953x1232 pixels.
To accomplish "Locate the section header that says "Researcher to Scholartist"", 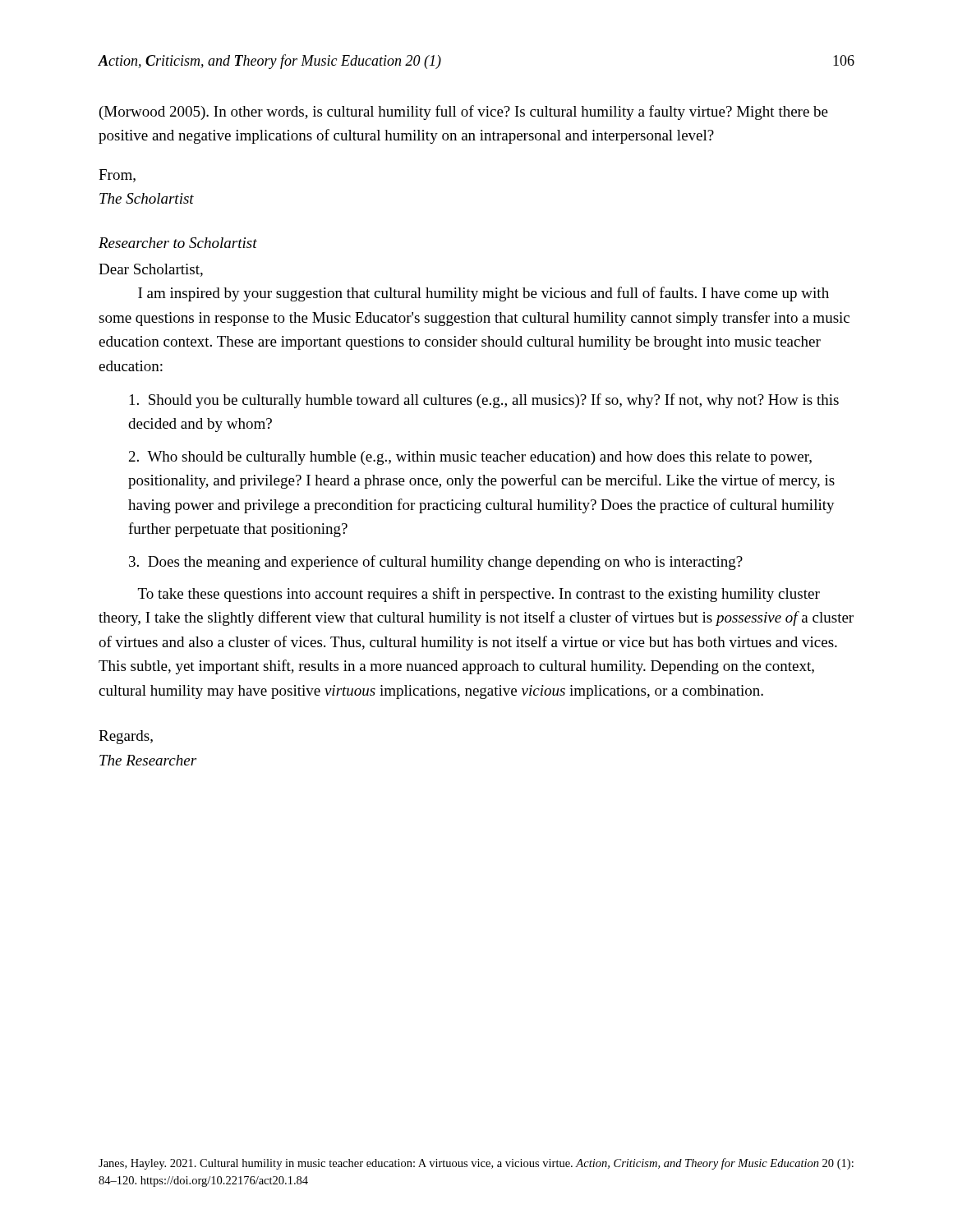I will coord(178,242).
